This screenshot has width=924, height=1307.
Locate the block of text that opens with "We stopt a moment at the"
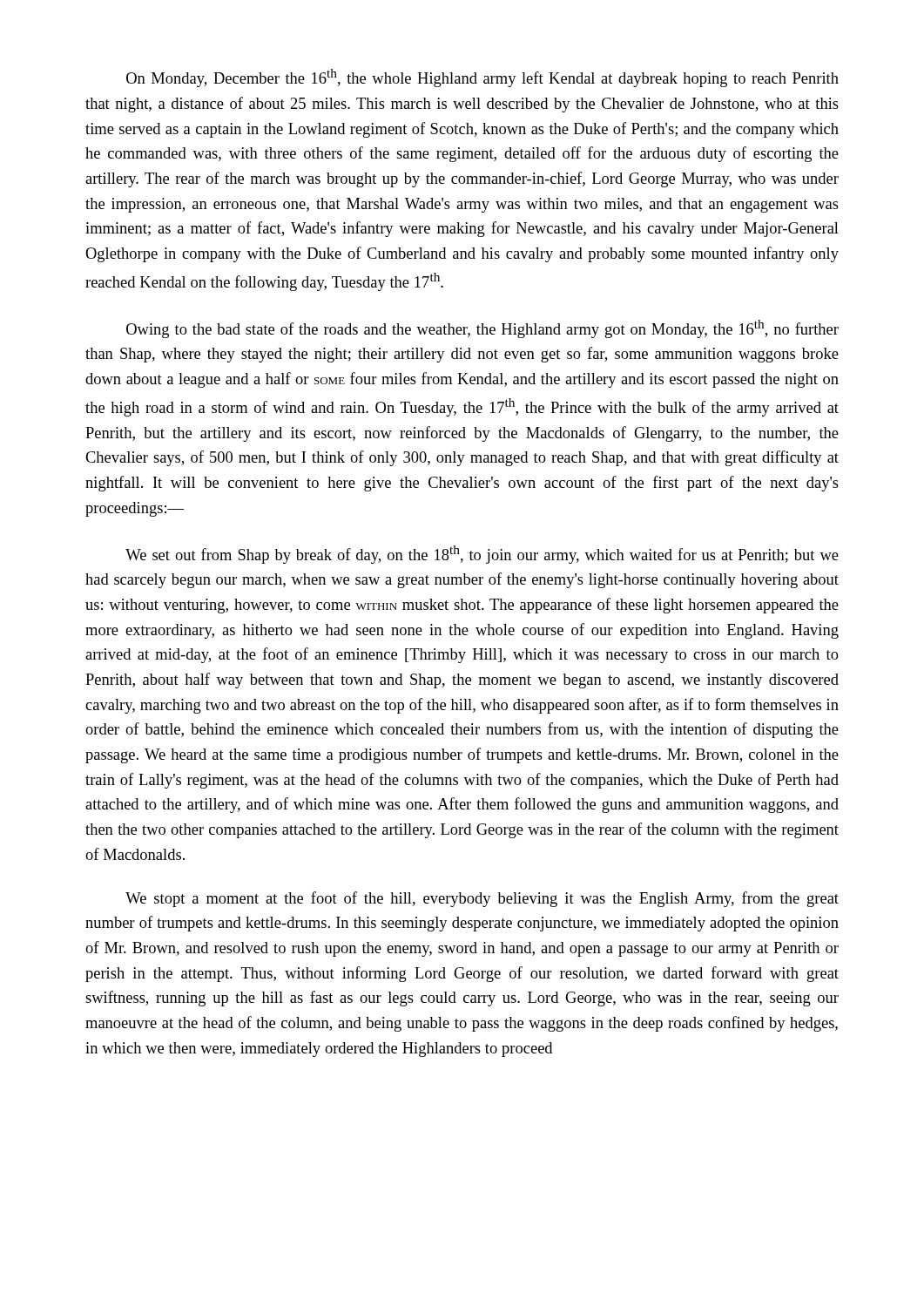(462, 973)
